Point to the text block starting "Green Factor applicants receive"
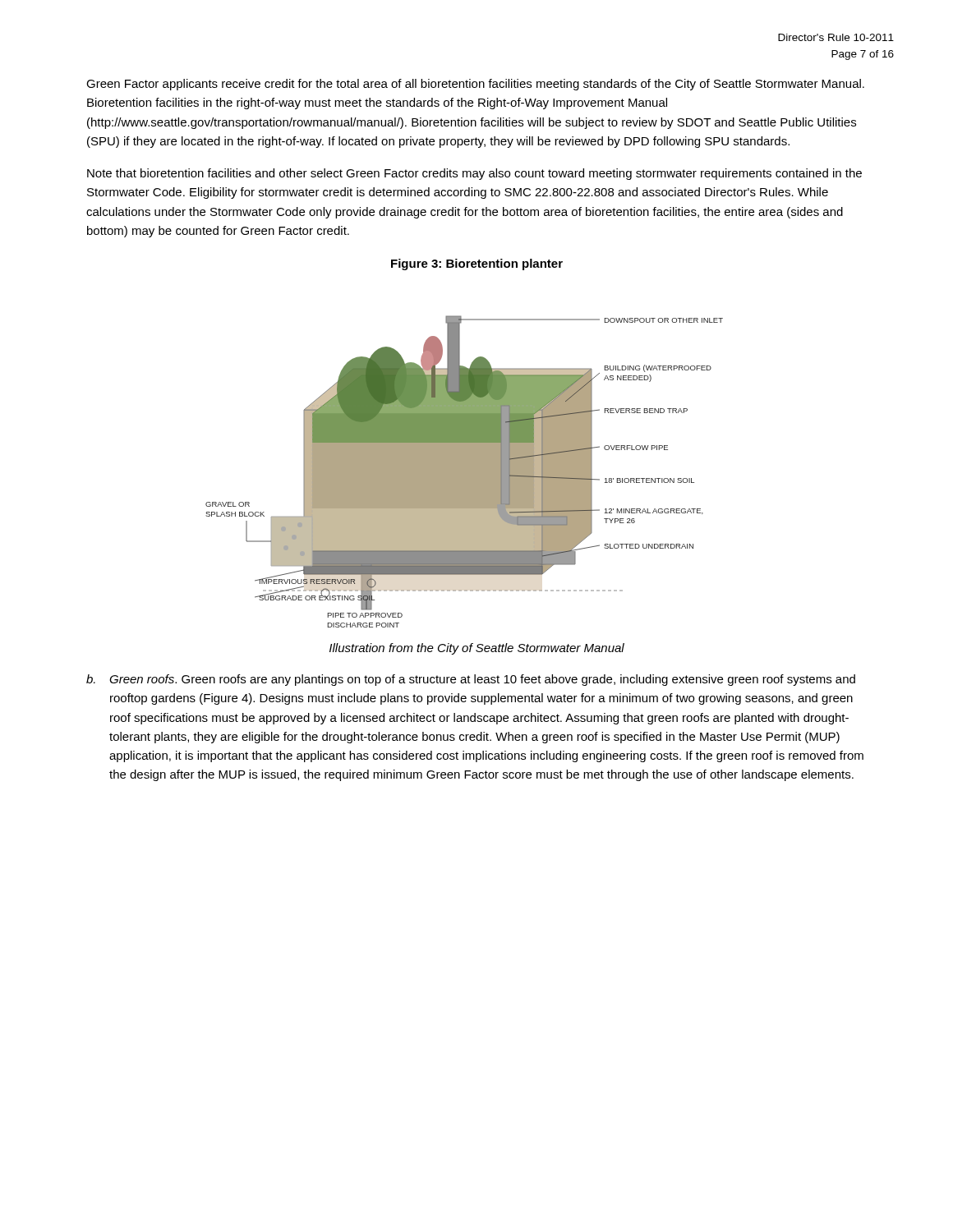953x1232 pixels. pos(476,112)
